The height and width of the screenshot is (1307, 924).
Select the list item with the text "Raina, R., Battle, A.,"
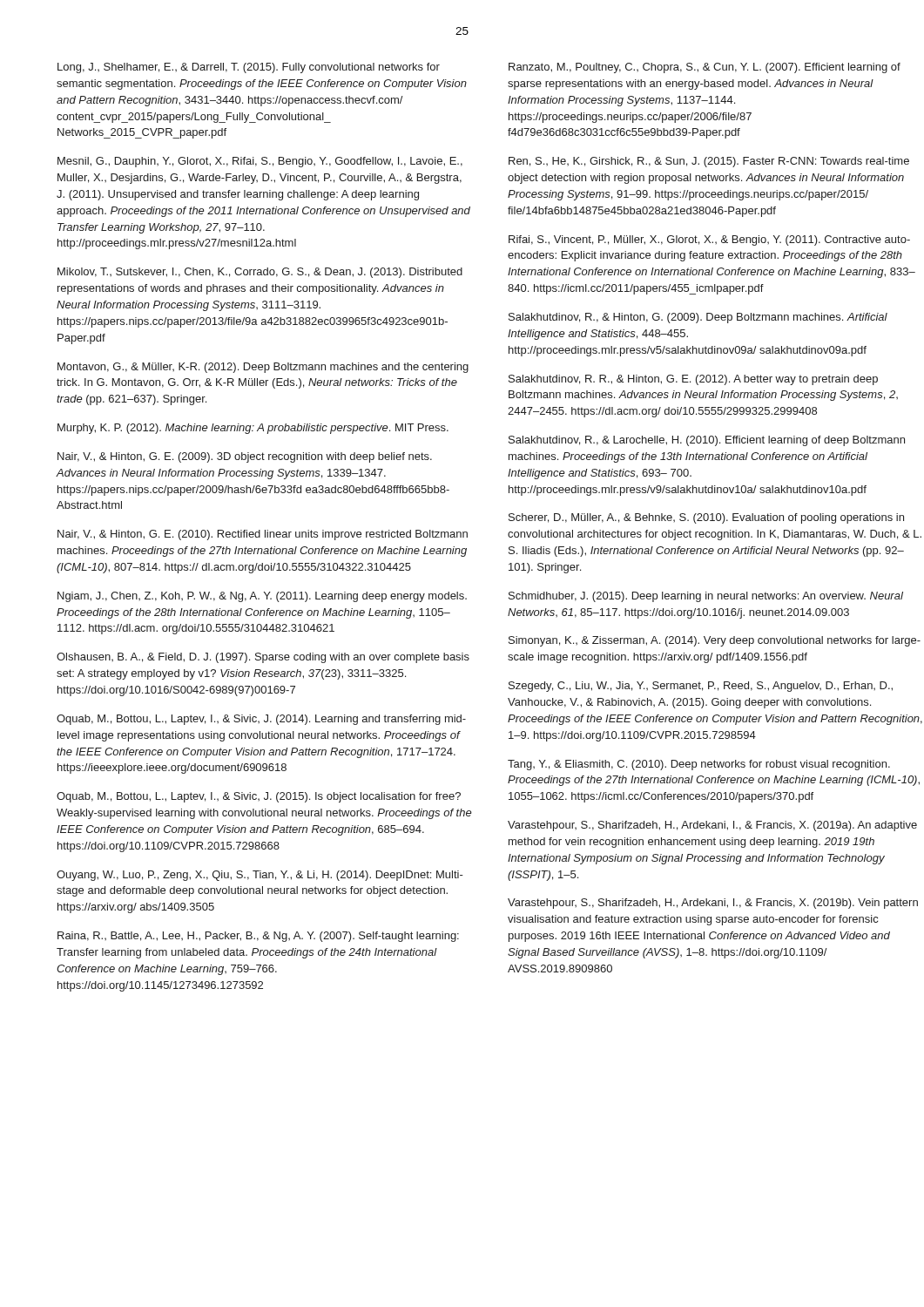tap(265, 961)
